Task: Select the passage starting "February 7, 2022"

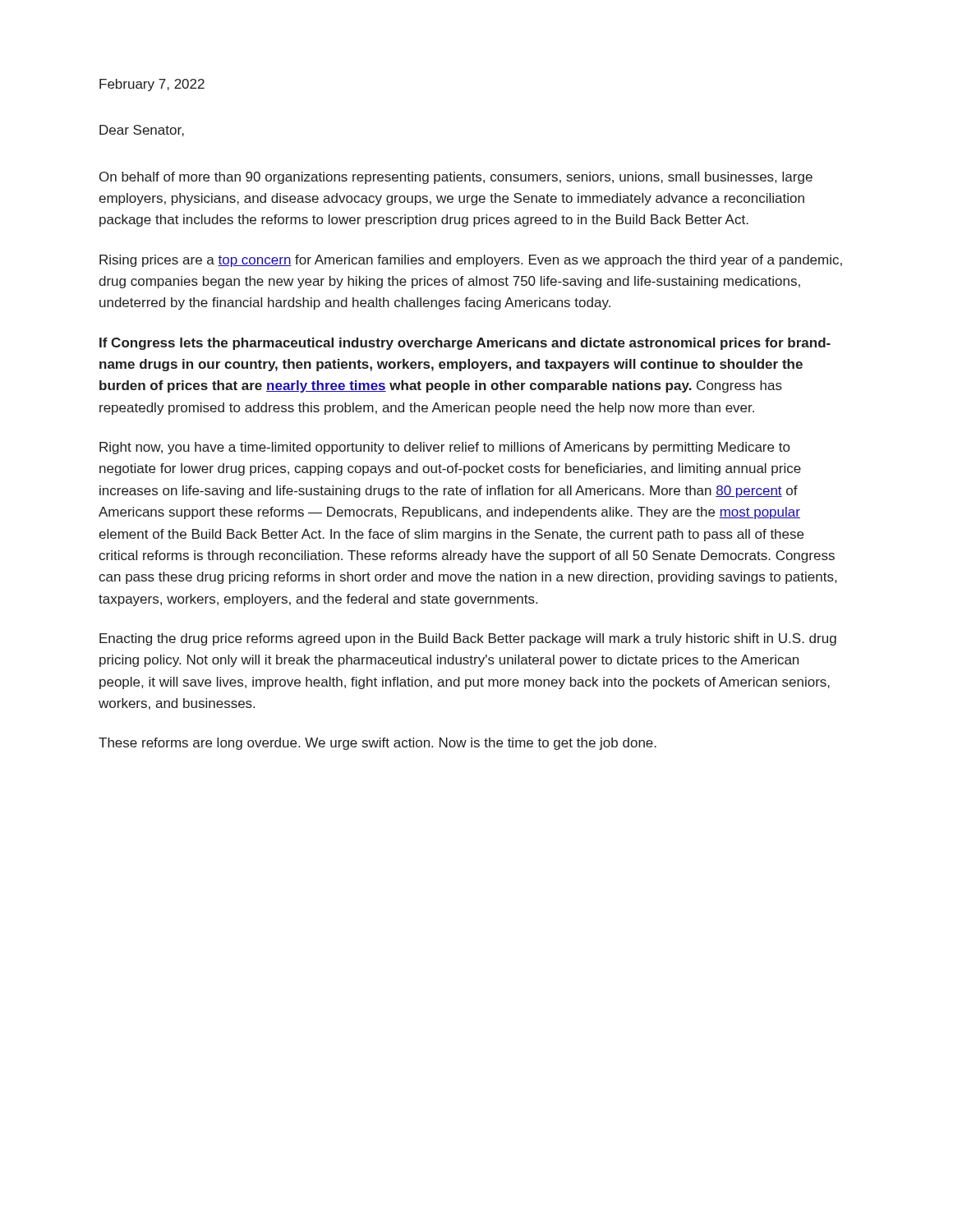Action: coord(152,84)
